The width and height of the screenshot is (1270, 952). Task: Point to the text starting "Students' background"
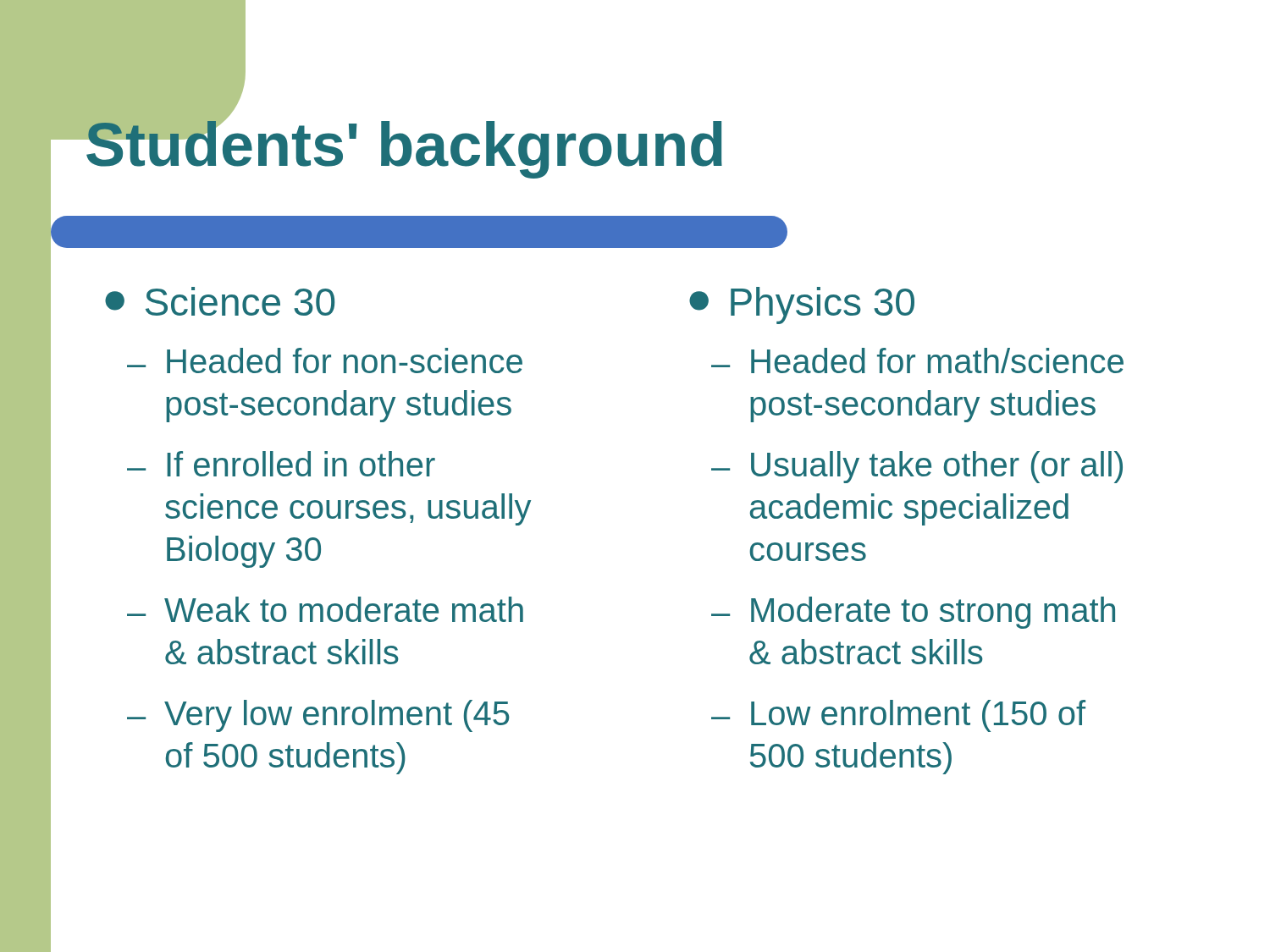coord(405,145)
